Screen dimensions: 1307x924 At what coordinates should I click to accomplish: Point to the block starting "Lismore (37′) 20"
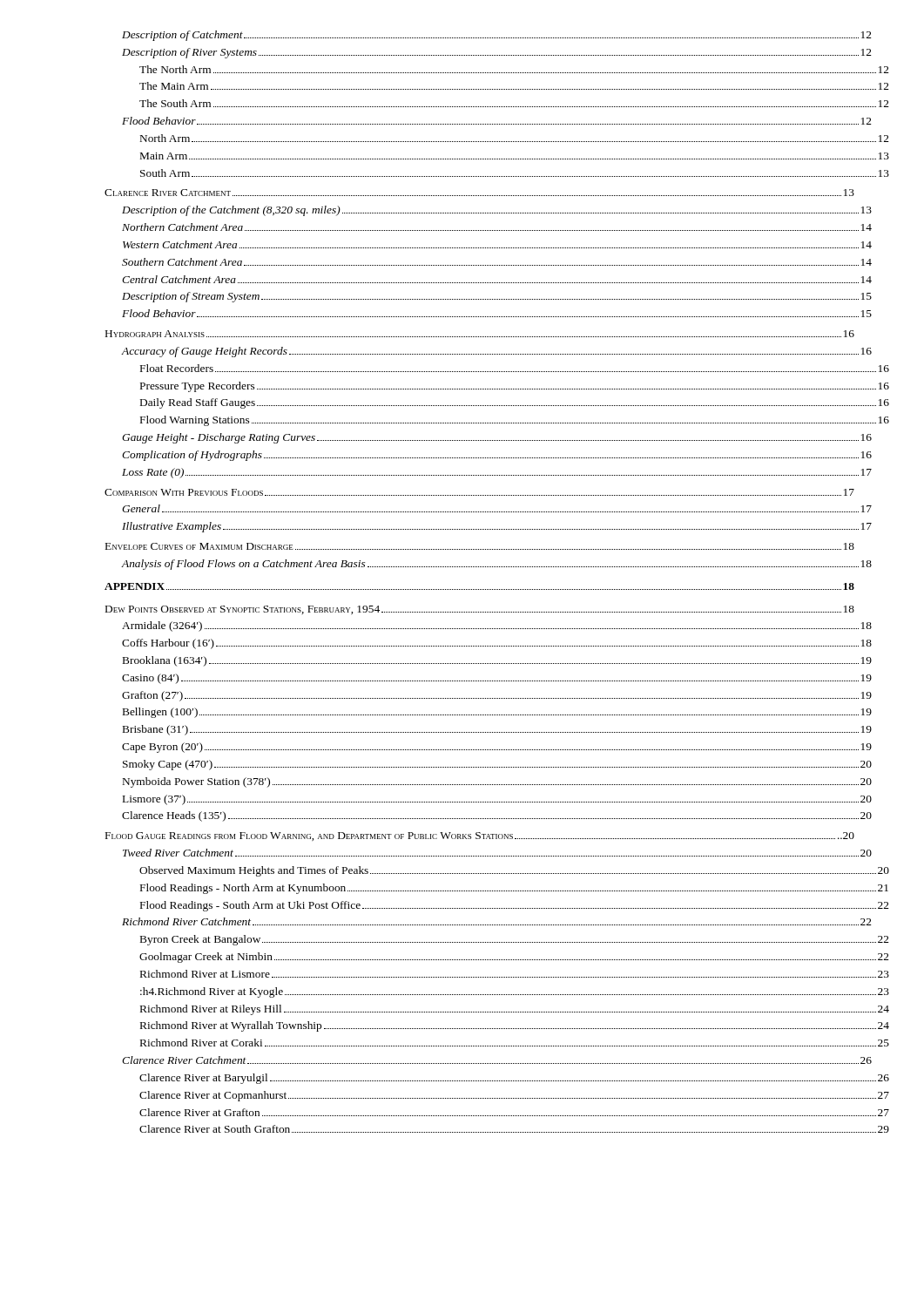[x=497, y=799]
